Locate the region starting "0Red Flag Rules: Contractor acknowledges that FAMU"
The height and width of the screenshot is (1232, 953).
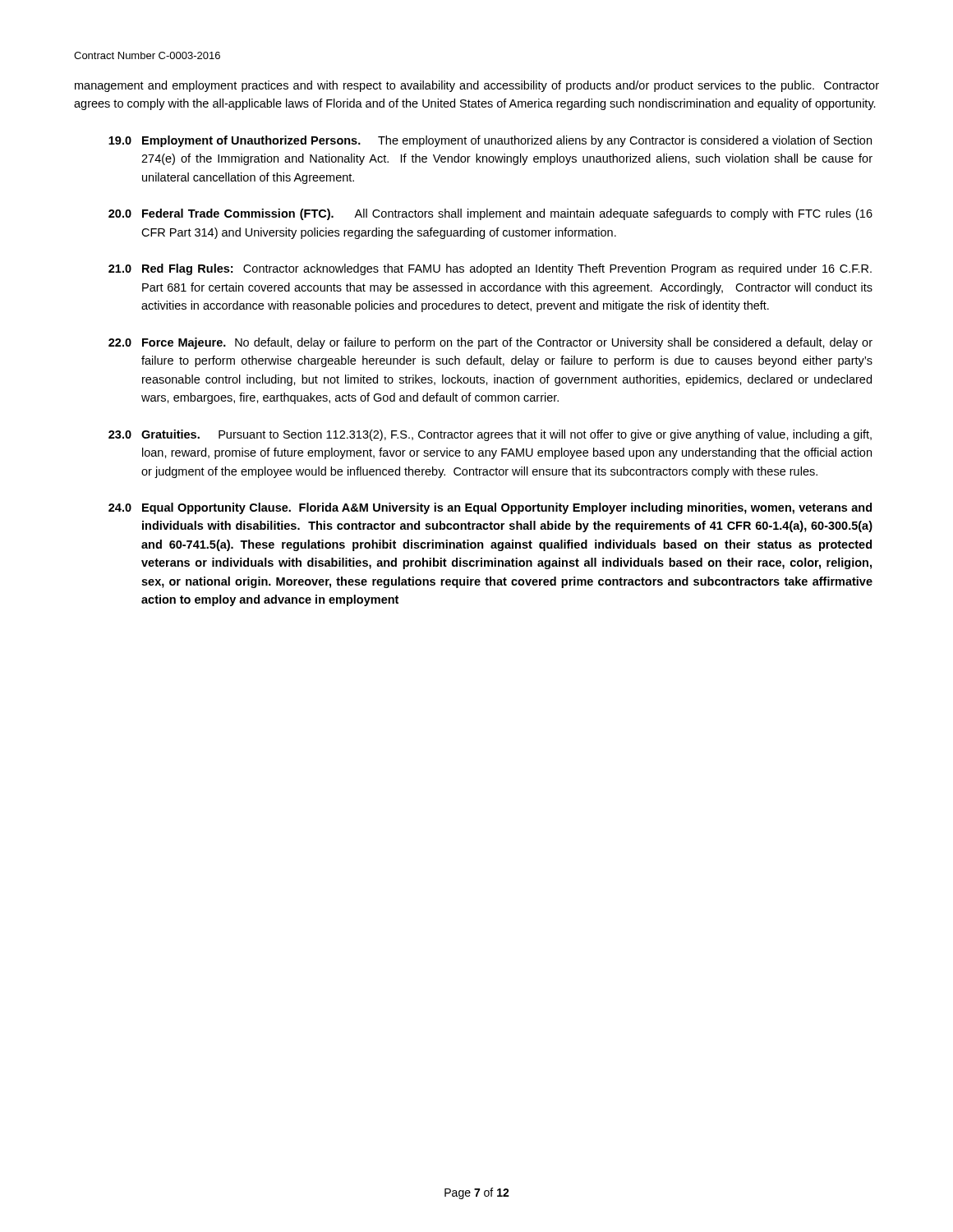click(473, 287)
